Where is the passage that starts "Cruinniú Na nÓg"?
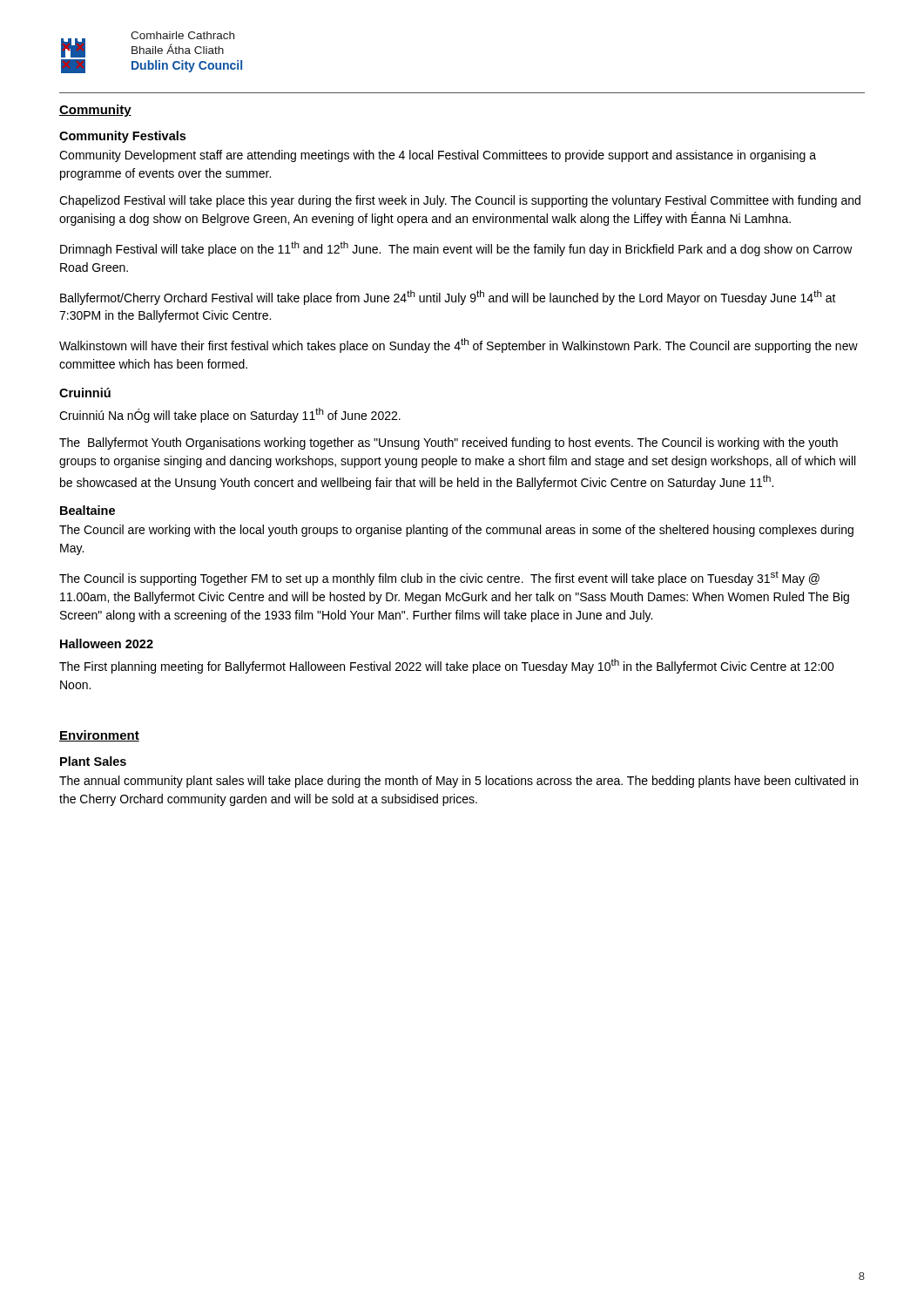This screenshot has height=1307, width=924. tap(230, 414)
